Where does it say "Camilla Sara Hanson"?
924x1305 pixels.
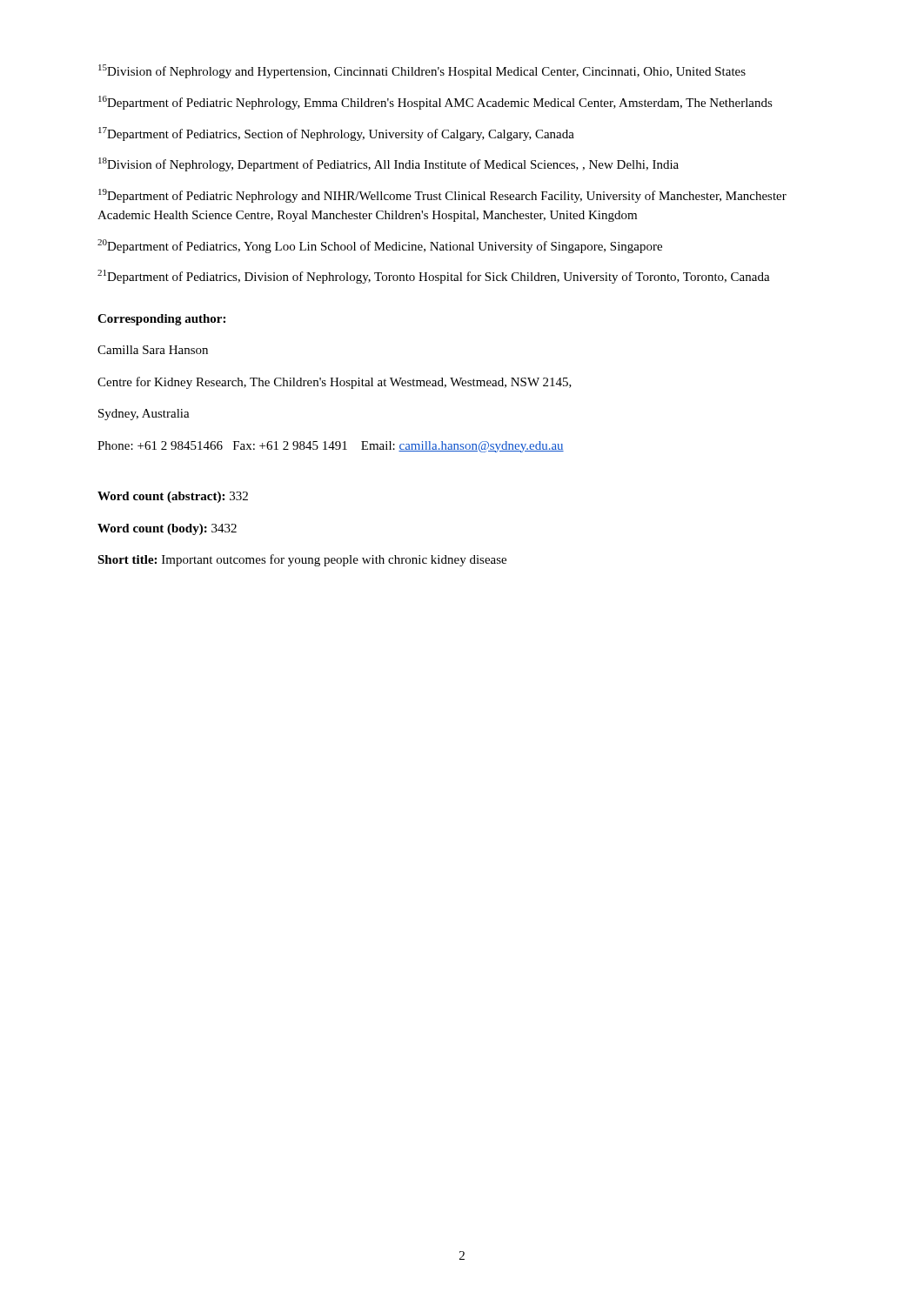point(153,350)
